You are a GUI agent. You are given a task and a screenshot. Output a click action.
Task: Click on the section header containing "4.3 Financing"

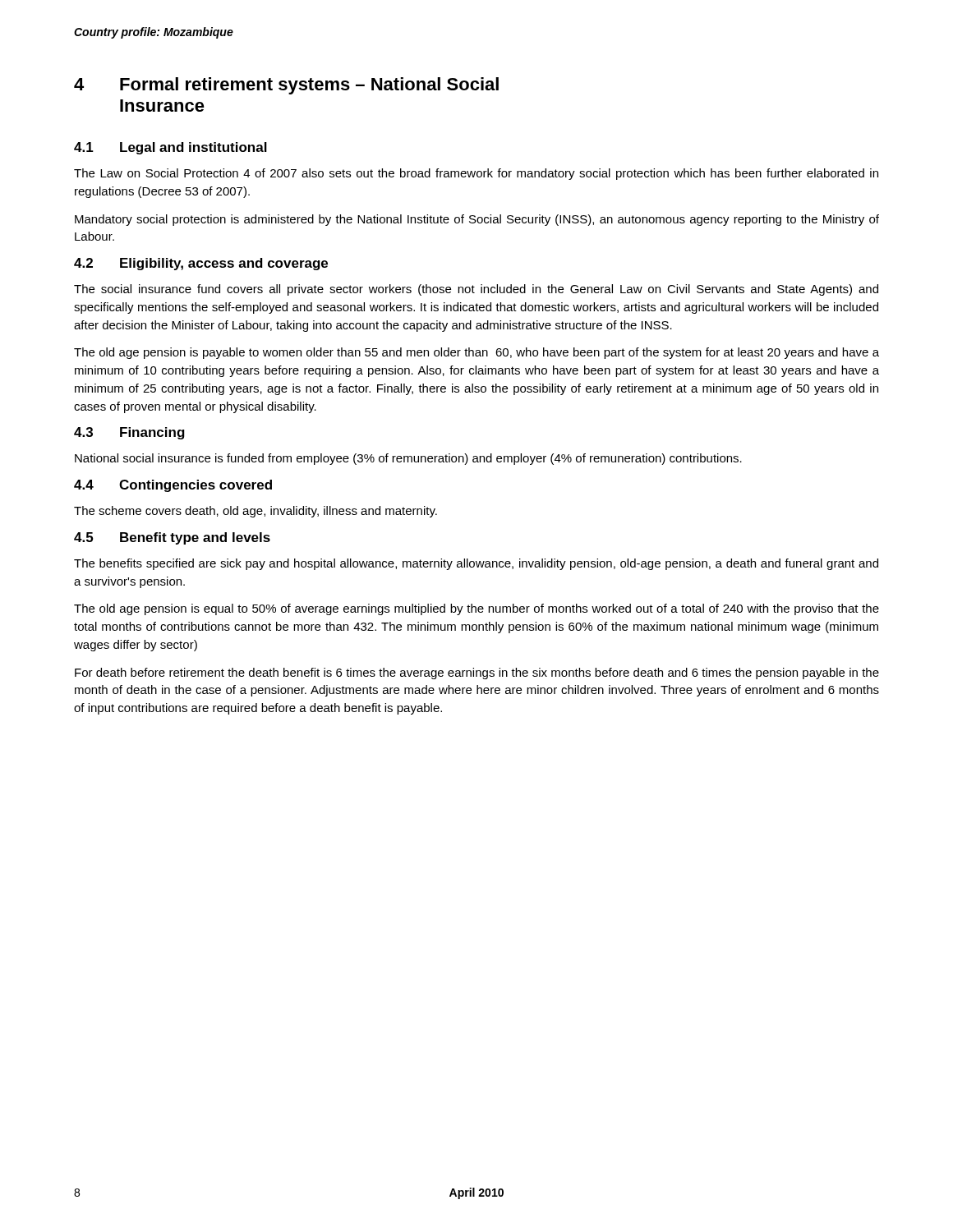(130, 433)
